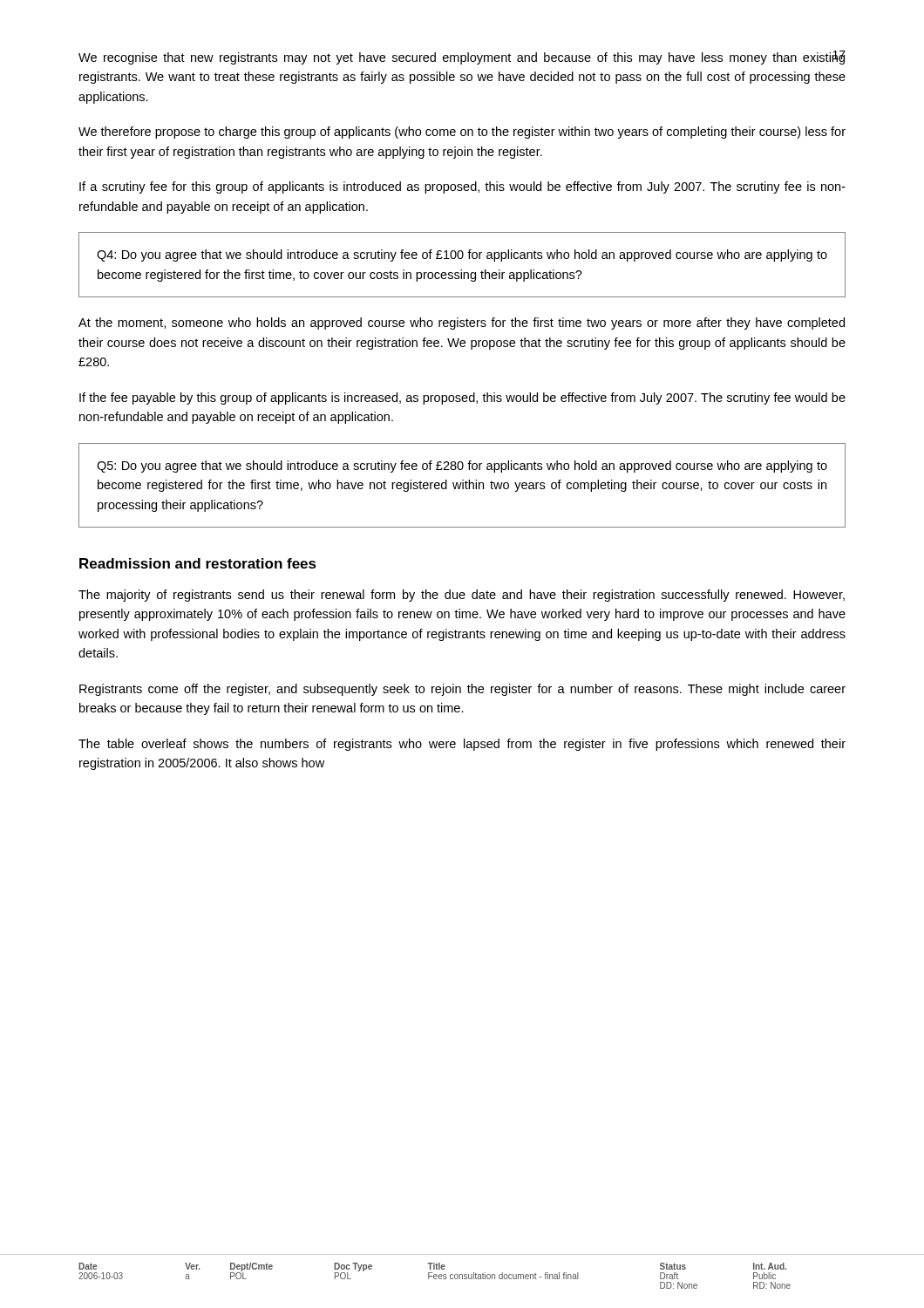Screen dimensions: 1308x924
Task: Find the text block starting "The table overleaf shows"
Action: pos(462,754)
